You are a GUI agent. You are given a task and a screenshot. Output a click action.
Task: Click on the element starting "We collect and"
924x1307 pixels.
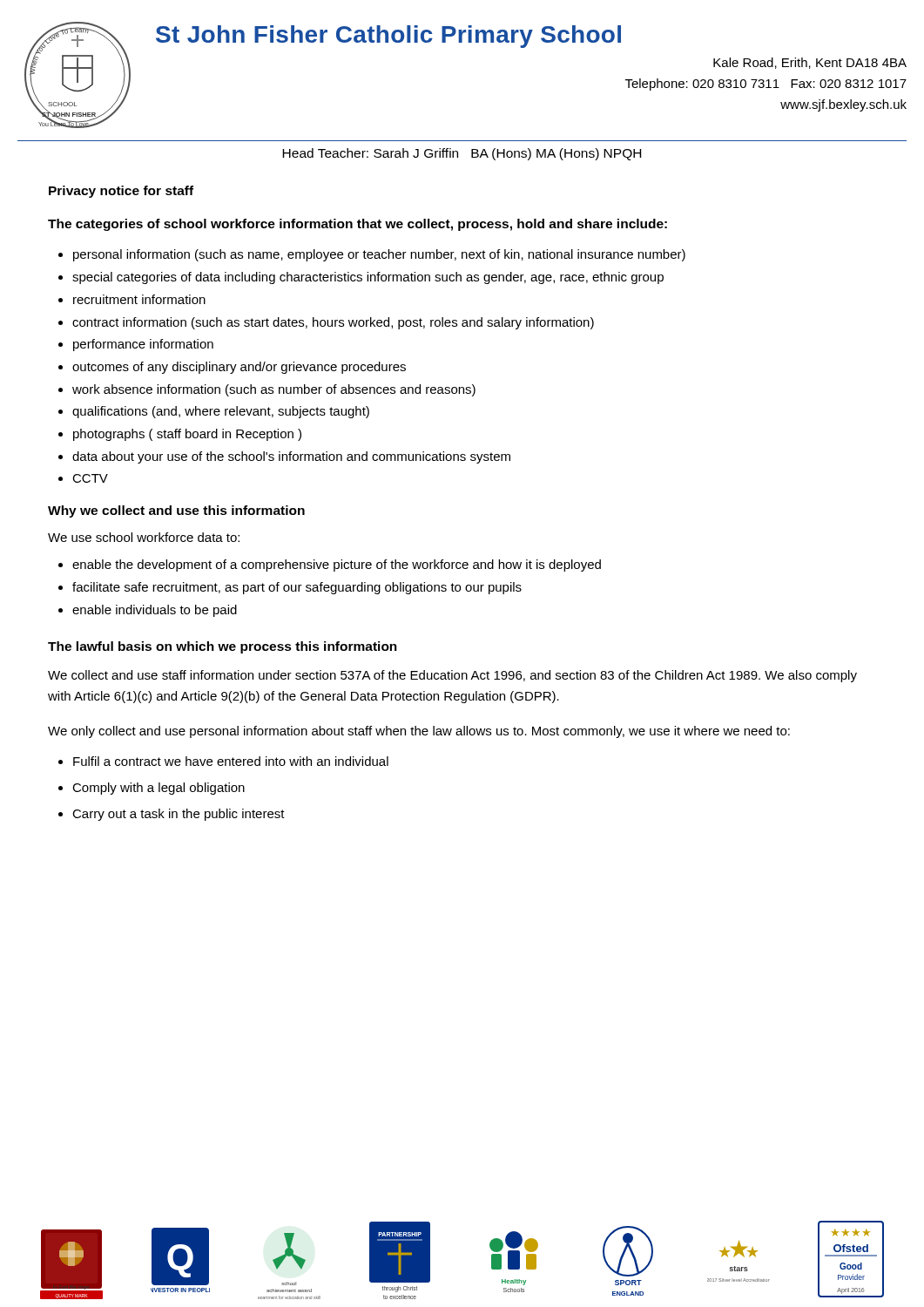pos(452,685)
